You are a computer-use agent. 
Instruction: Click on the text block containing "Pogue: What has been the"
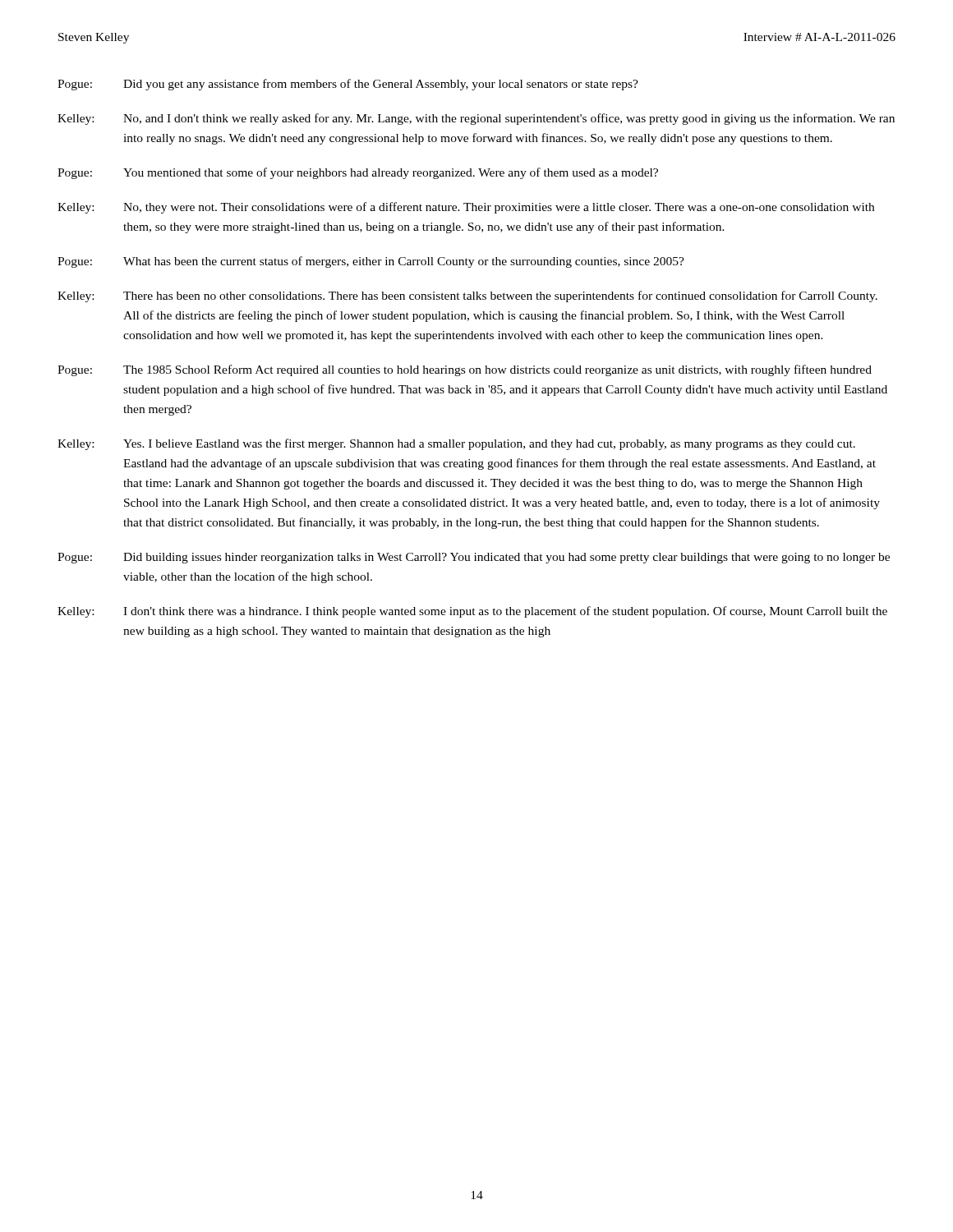click(x=476, y=261)
